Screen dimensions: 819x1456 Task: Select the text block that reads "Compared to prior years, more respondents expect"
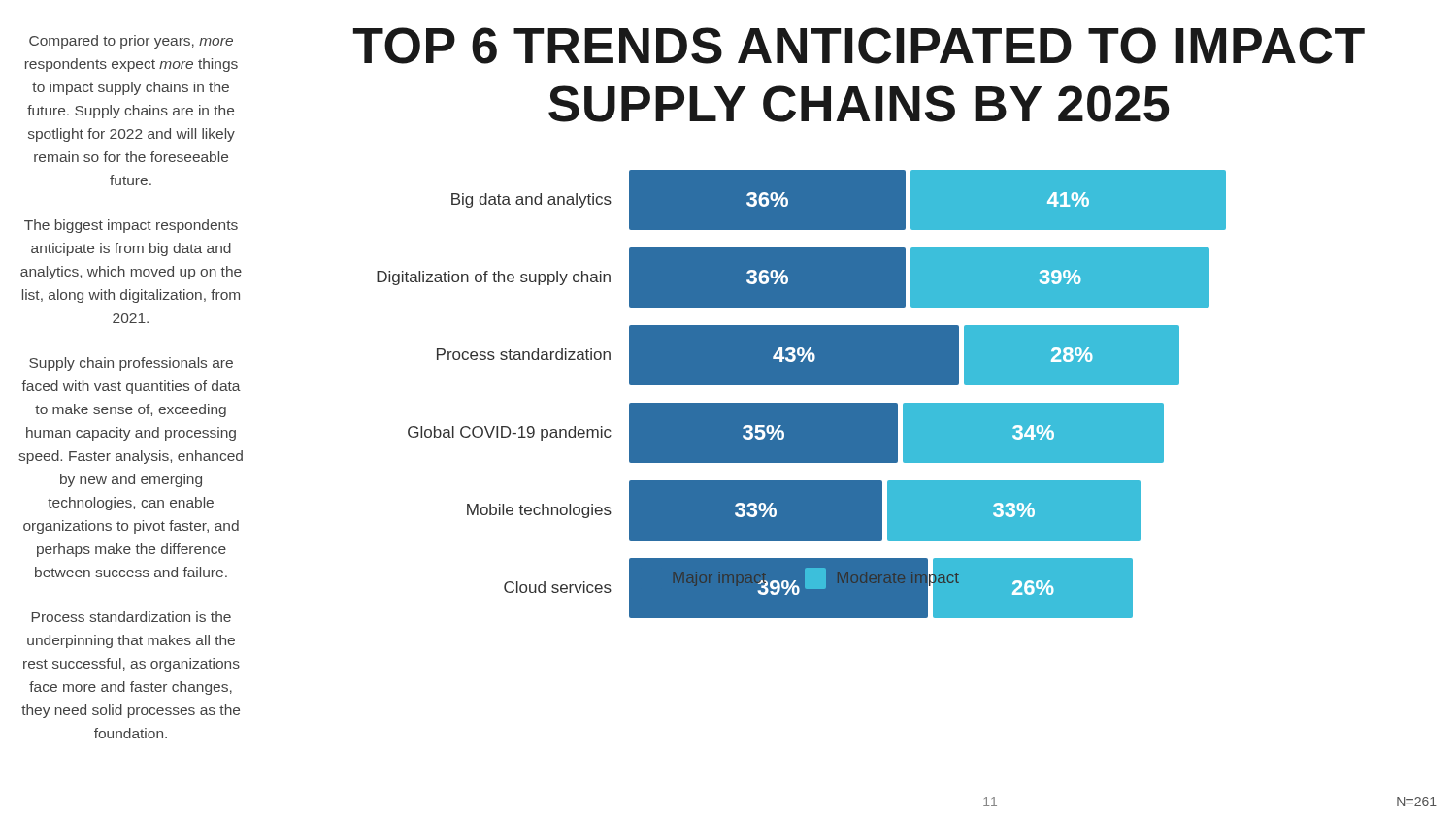click(x=131, y=387)
